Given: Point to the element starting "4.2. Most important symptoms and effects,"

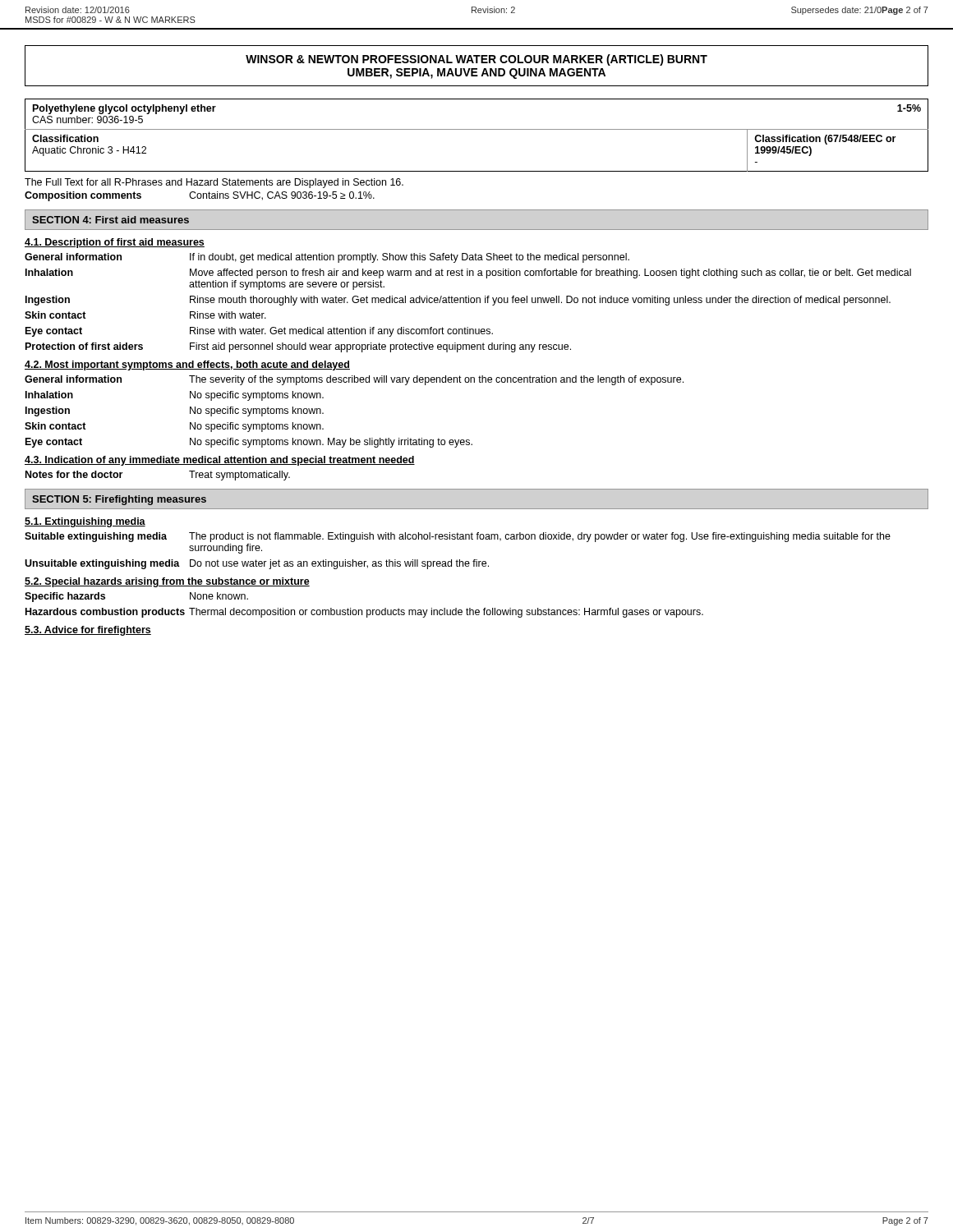Looking at the screenshot, I should (x=187, y=365).
